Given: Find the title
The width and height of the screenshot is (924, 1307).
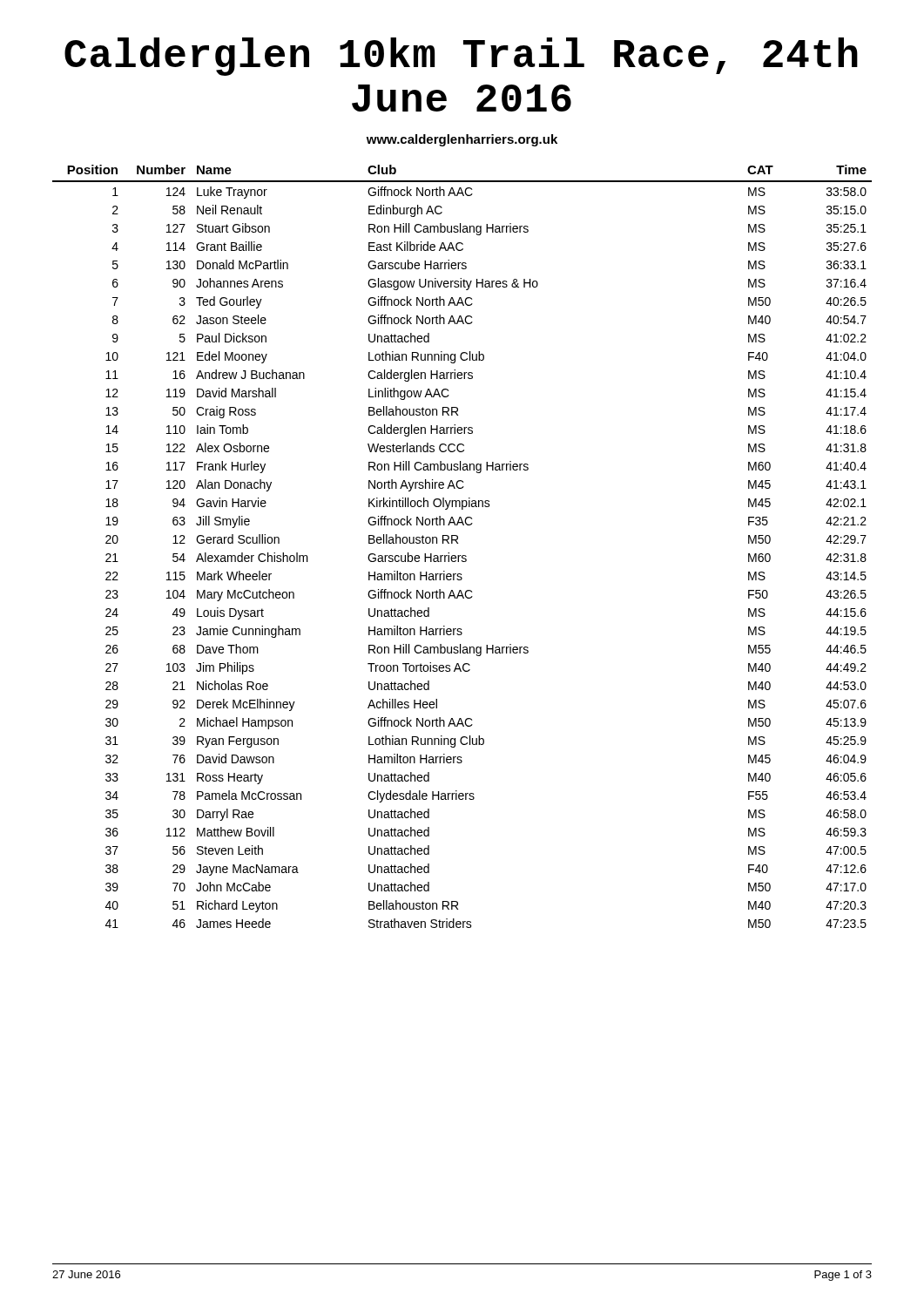Looking at the screenshot, I should tap(462, 79).
